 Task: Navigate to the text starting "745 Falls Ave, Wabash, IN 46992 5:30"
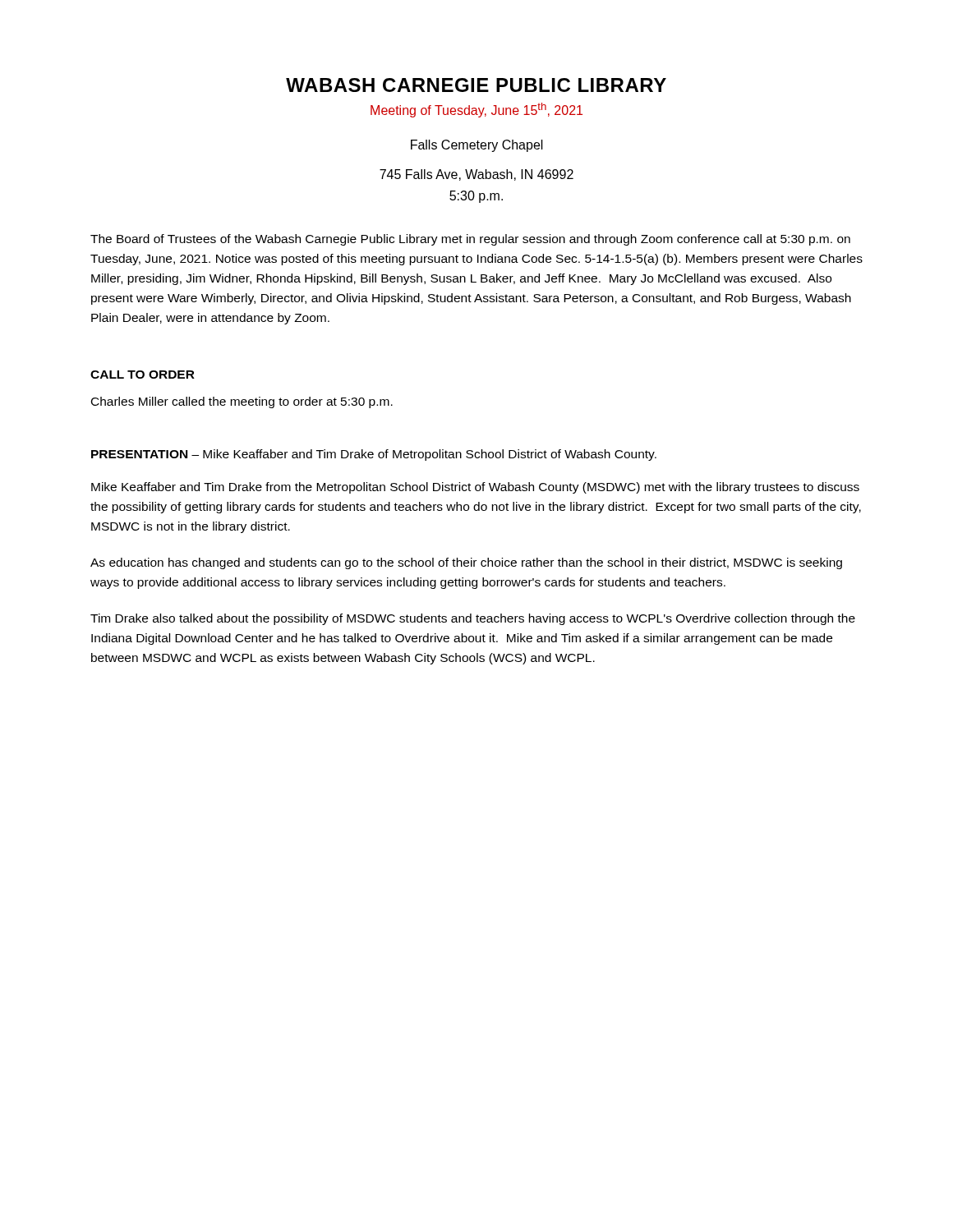coord(476,185)
